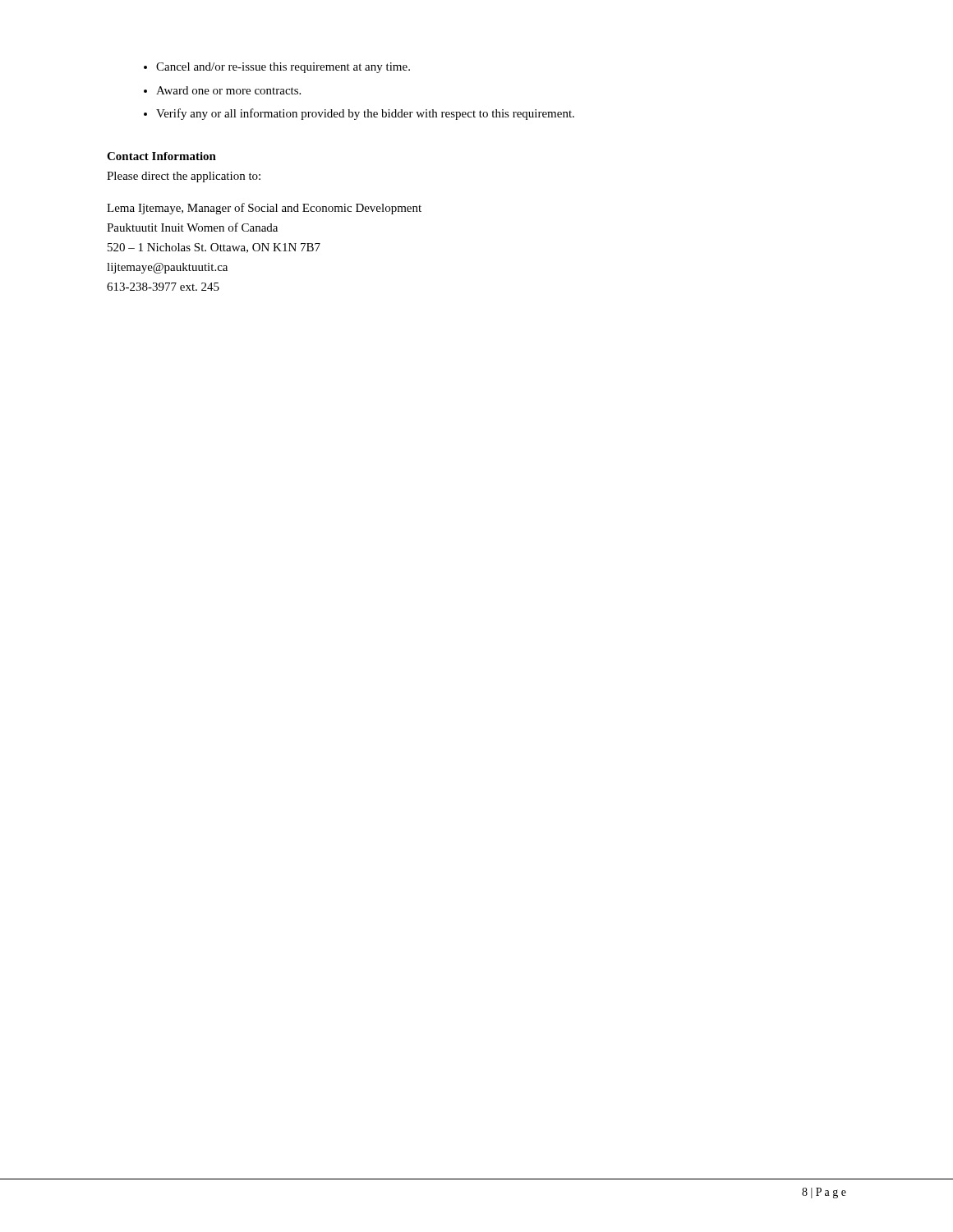This screenshot has width=953, height=1232.
Task: Where is the passage that starts "Please direct the application"?
Action: (x=184, y=175)
